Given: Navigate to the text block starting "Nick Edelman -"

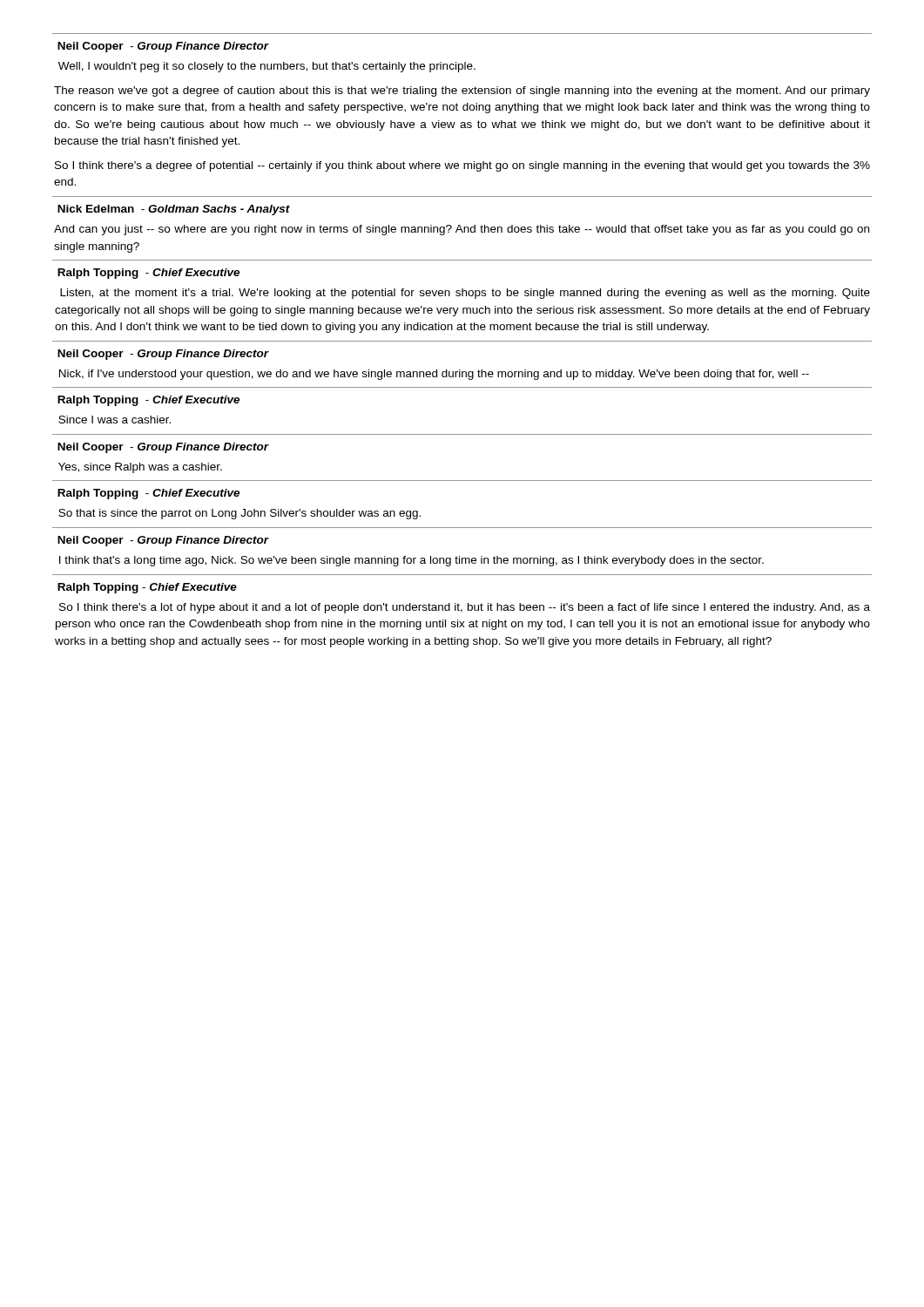Looking at the screenshot, I should (172, 209).
